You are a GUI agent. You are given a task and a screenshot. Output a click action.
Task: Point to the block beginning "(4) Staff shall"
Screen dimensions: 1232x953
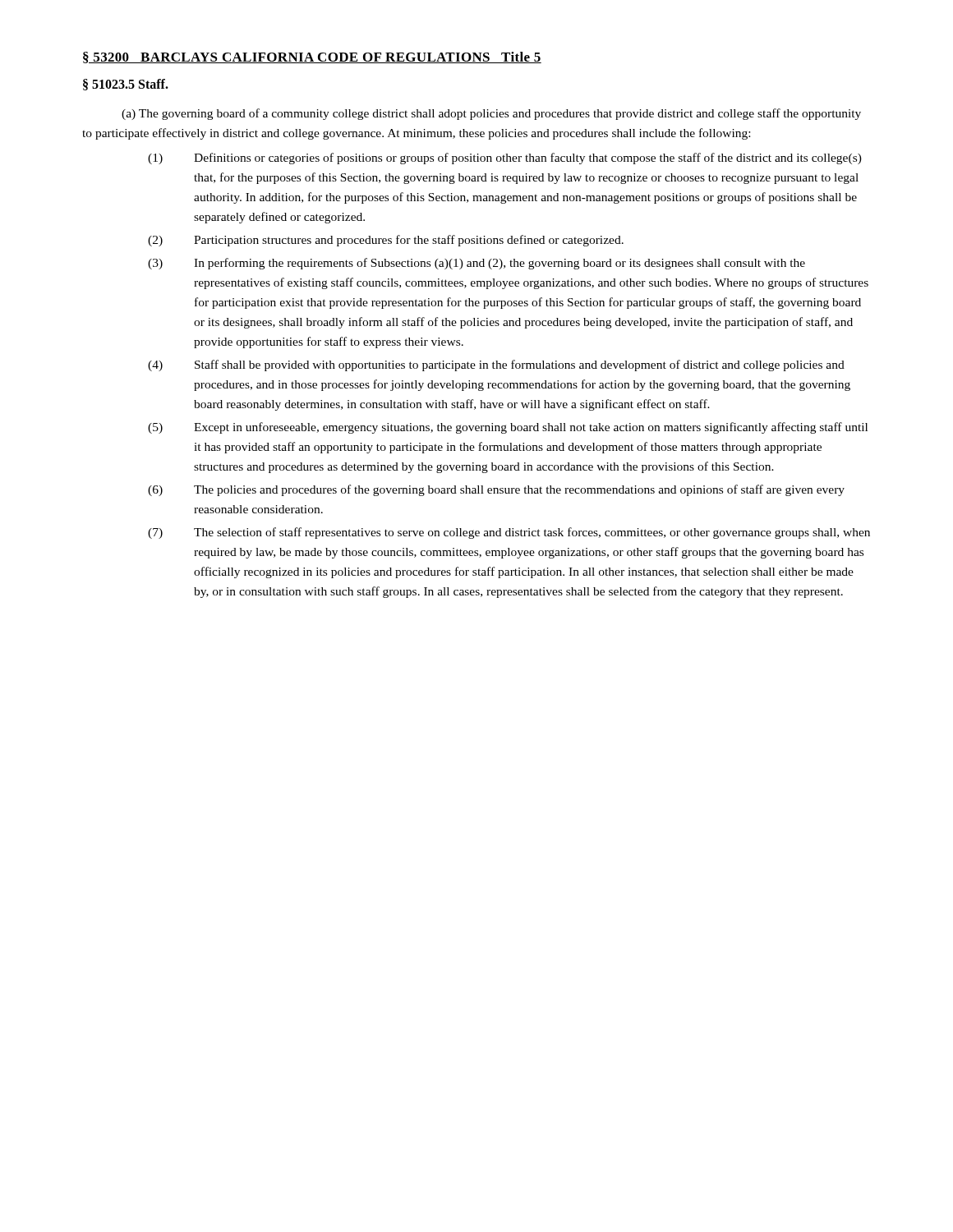point(509,385)
